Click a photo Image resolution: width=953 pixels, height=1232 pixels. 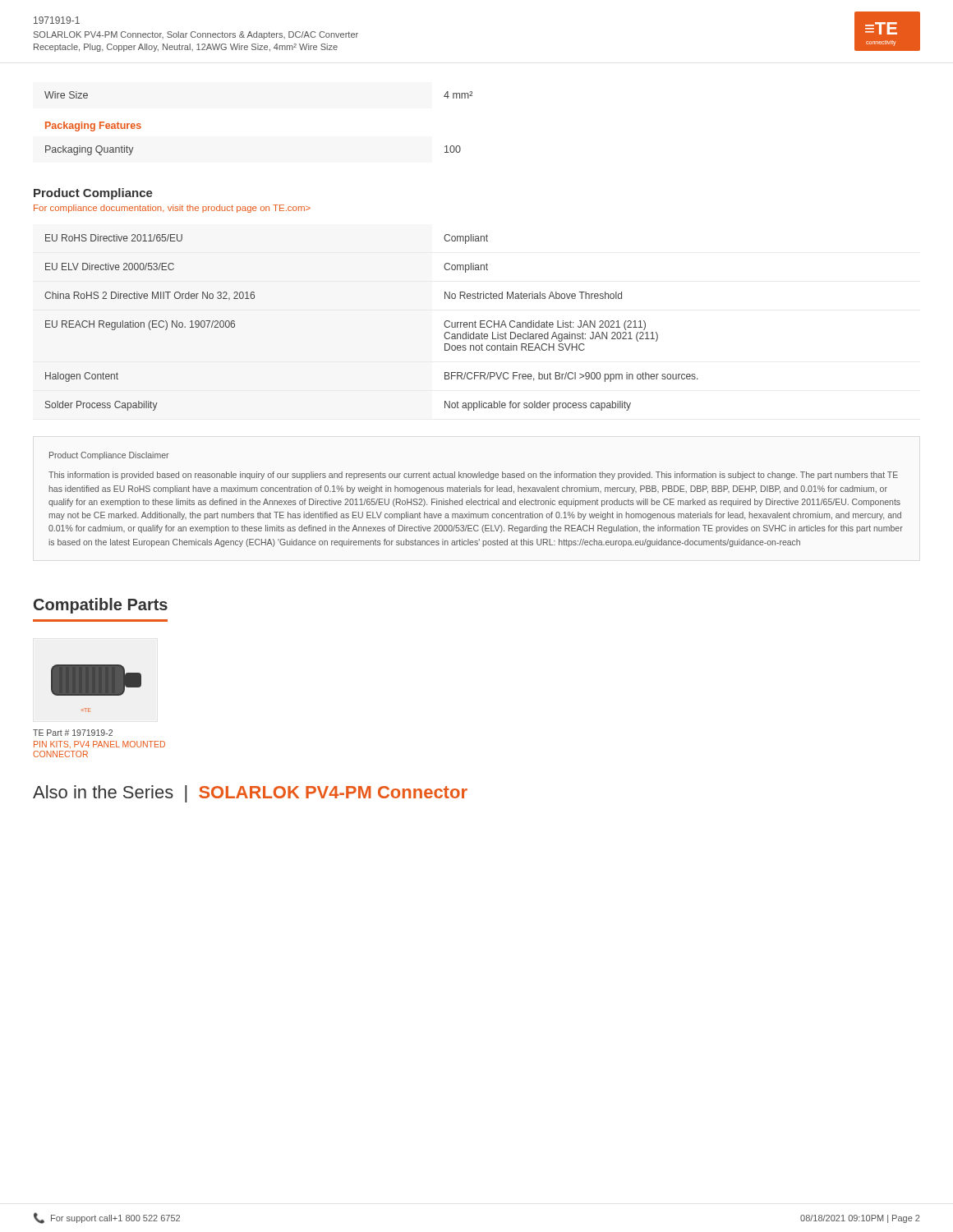476,680
